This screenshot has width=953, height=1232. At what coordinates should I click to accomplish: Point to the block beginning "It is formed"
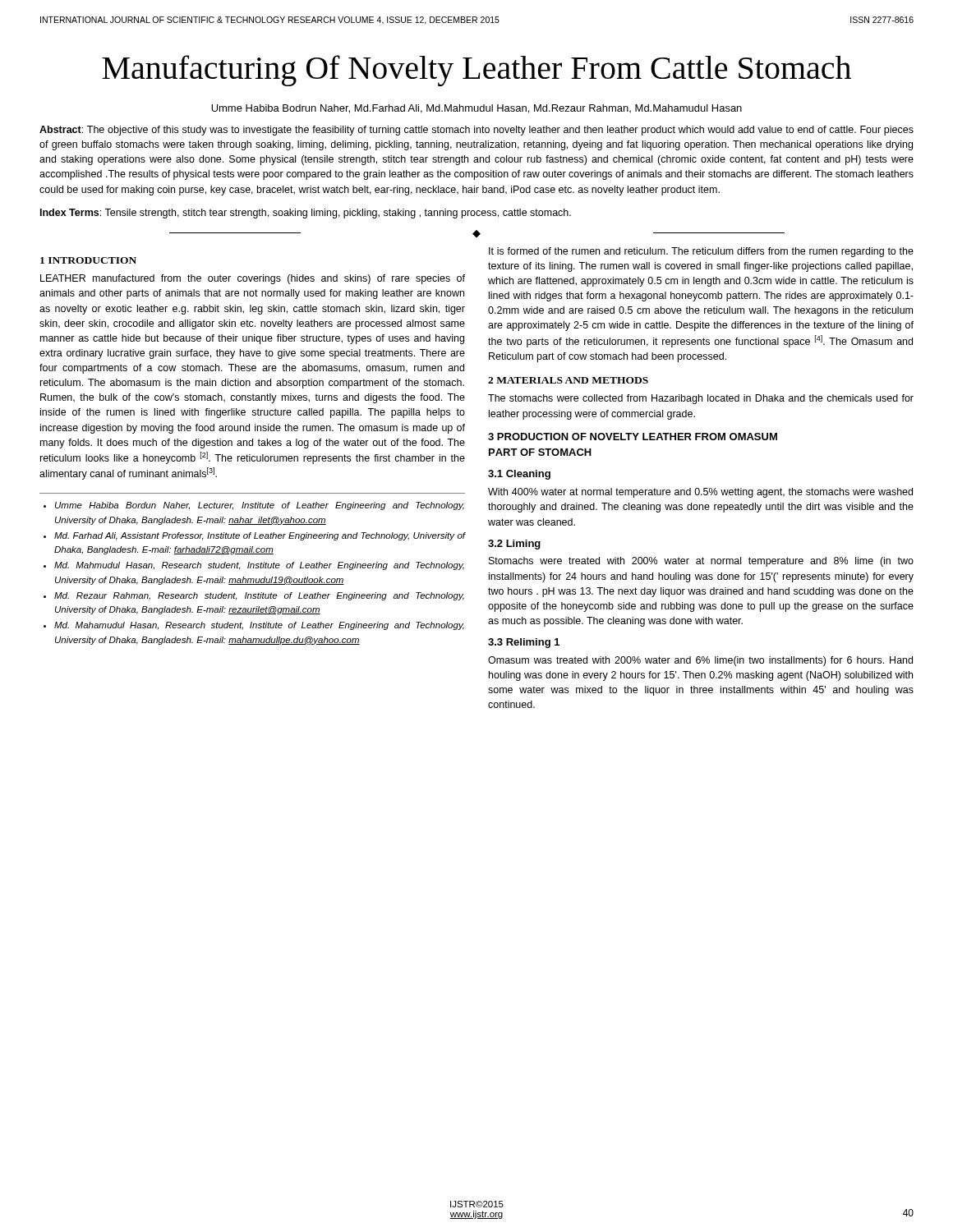(x=701, y=304)
